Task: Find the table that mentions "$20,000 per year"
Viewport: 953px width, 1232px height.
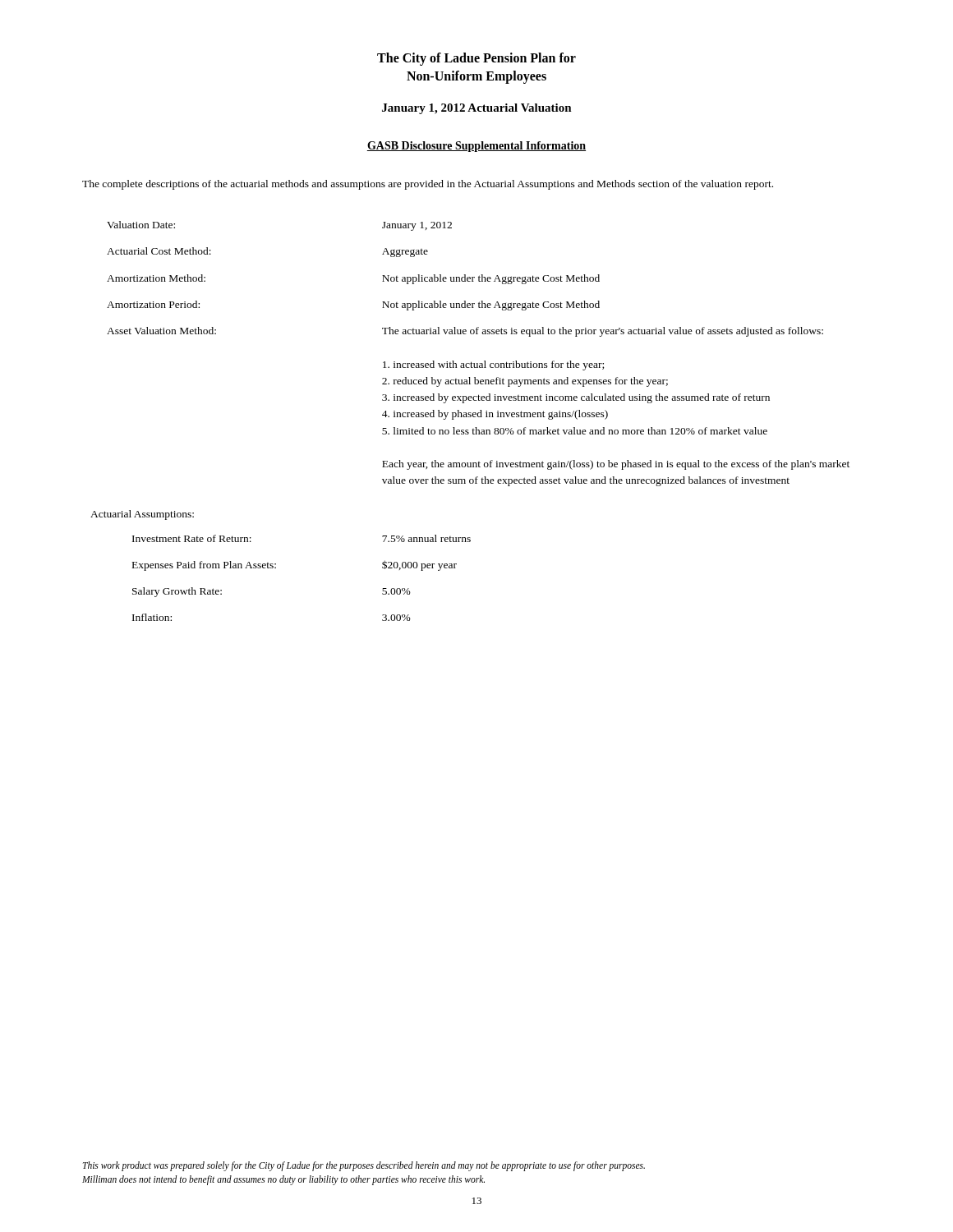Action: (476, 578)
